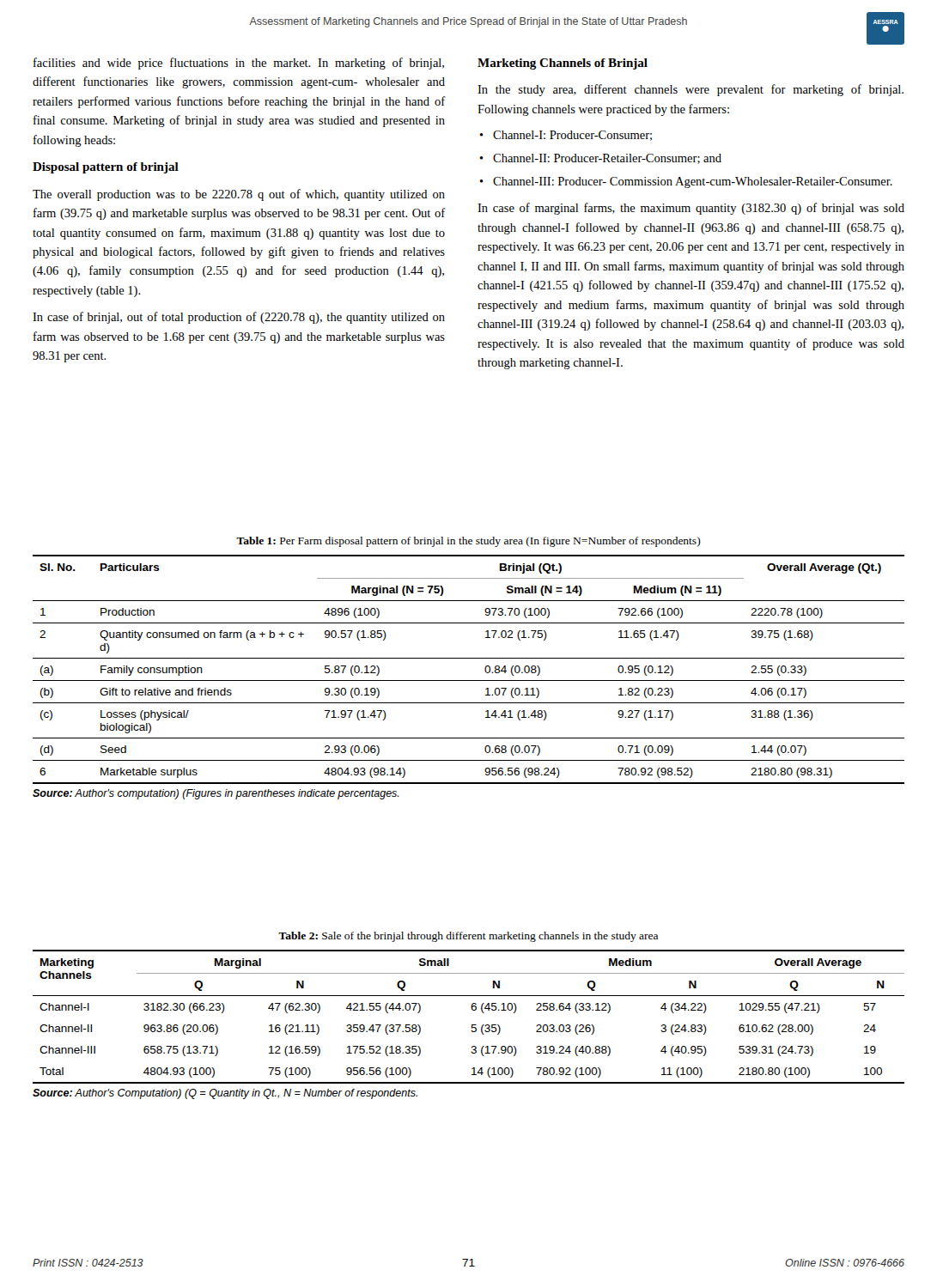This screenshot has height=1288, width=937.
Task: Click on the passage starting "Table 2: Sale of the brinjal through"
Action: pos(468,935)
